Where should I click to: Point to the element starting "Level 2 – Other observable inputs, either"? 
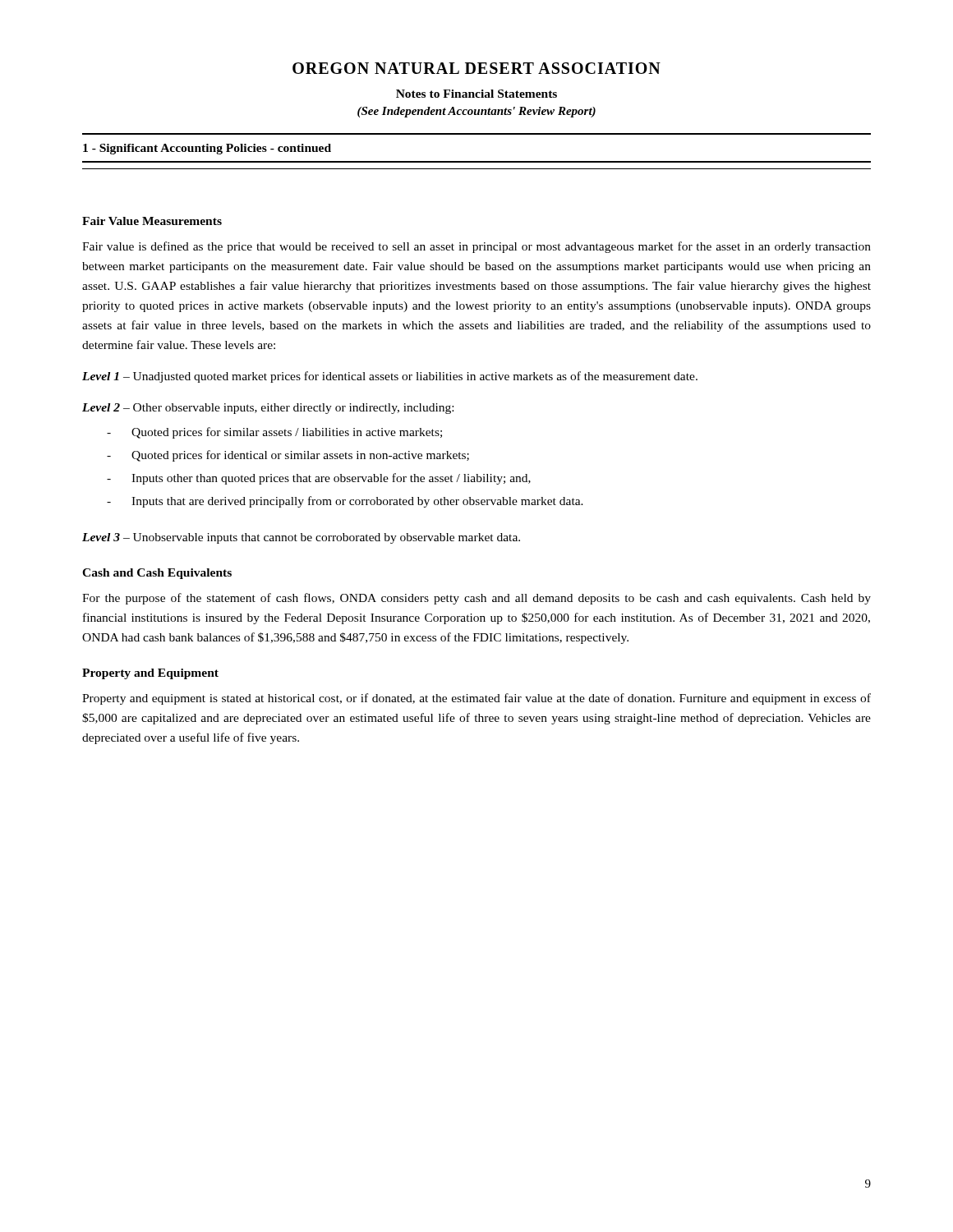tap(268, 407)
